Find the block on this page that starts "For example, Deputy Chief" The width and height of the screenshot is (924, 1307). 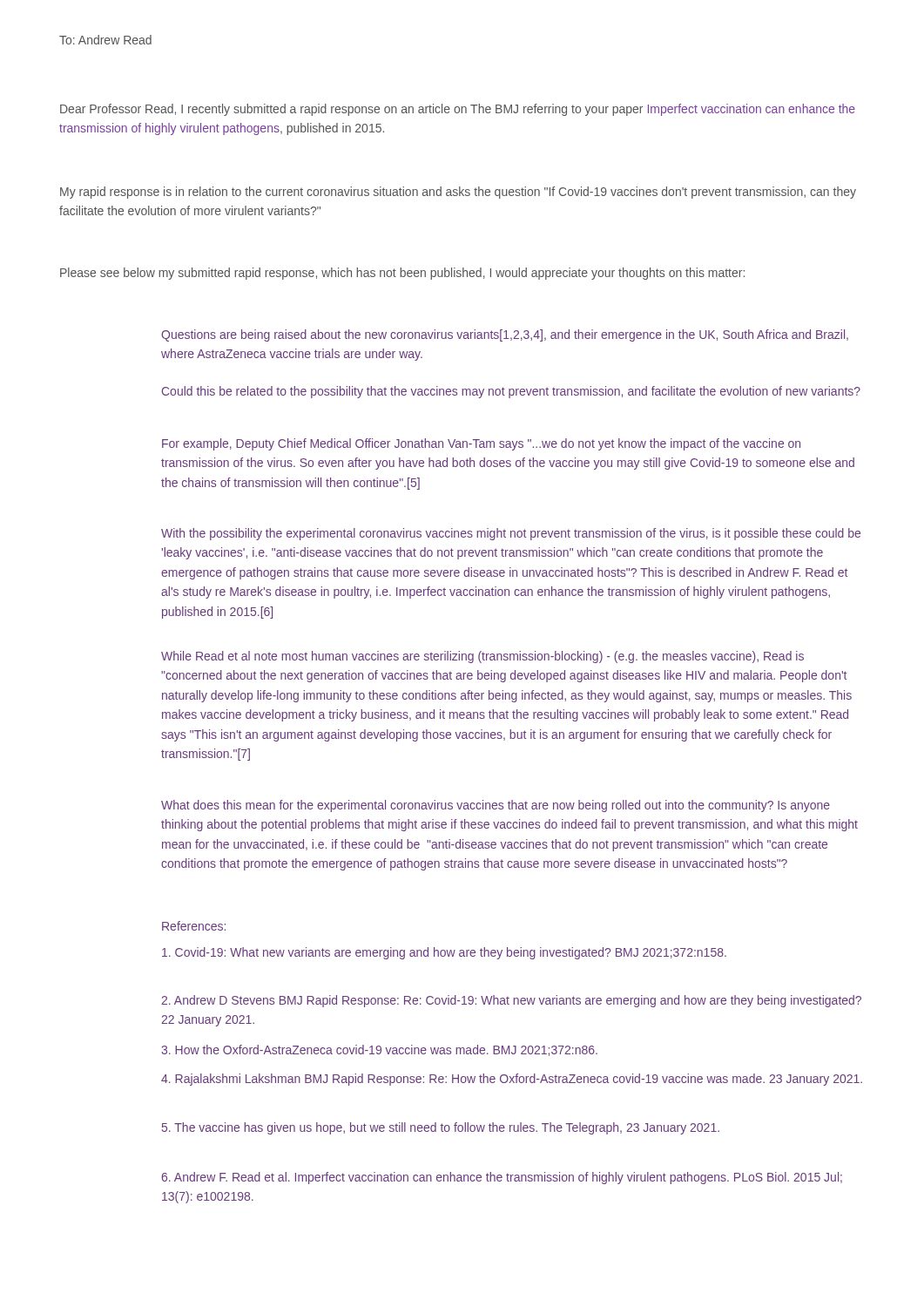click(508, 463)
